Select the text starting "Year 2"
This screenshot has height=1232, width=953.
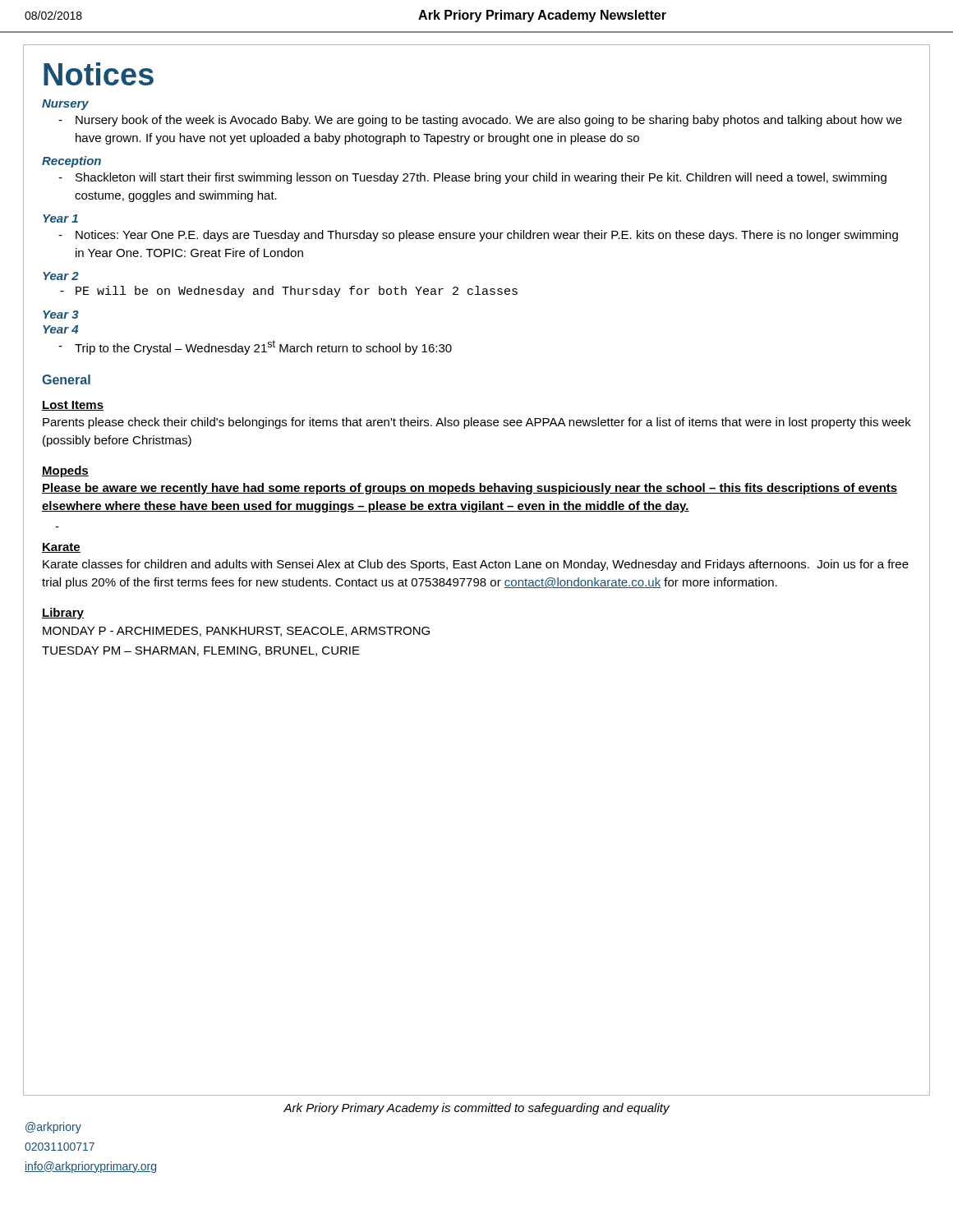(x=476, y=275)
